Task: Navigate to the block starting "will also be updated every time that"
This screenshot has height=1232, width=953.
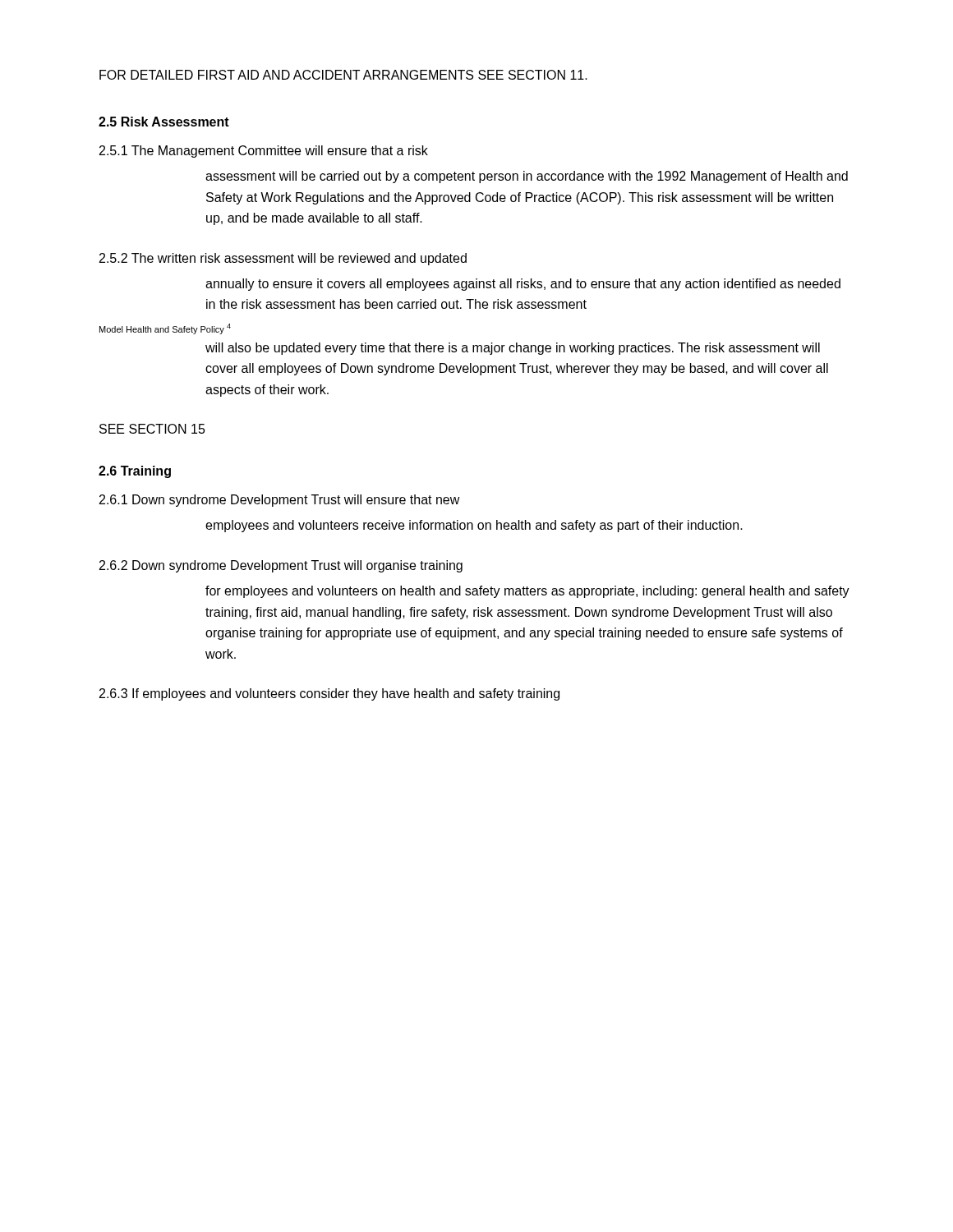Action: click(x=530, y=369)
